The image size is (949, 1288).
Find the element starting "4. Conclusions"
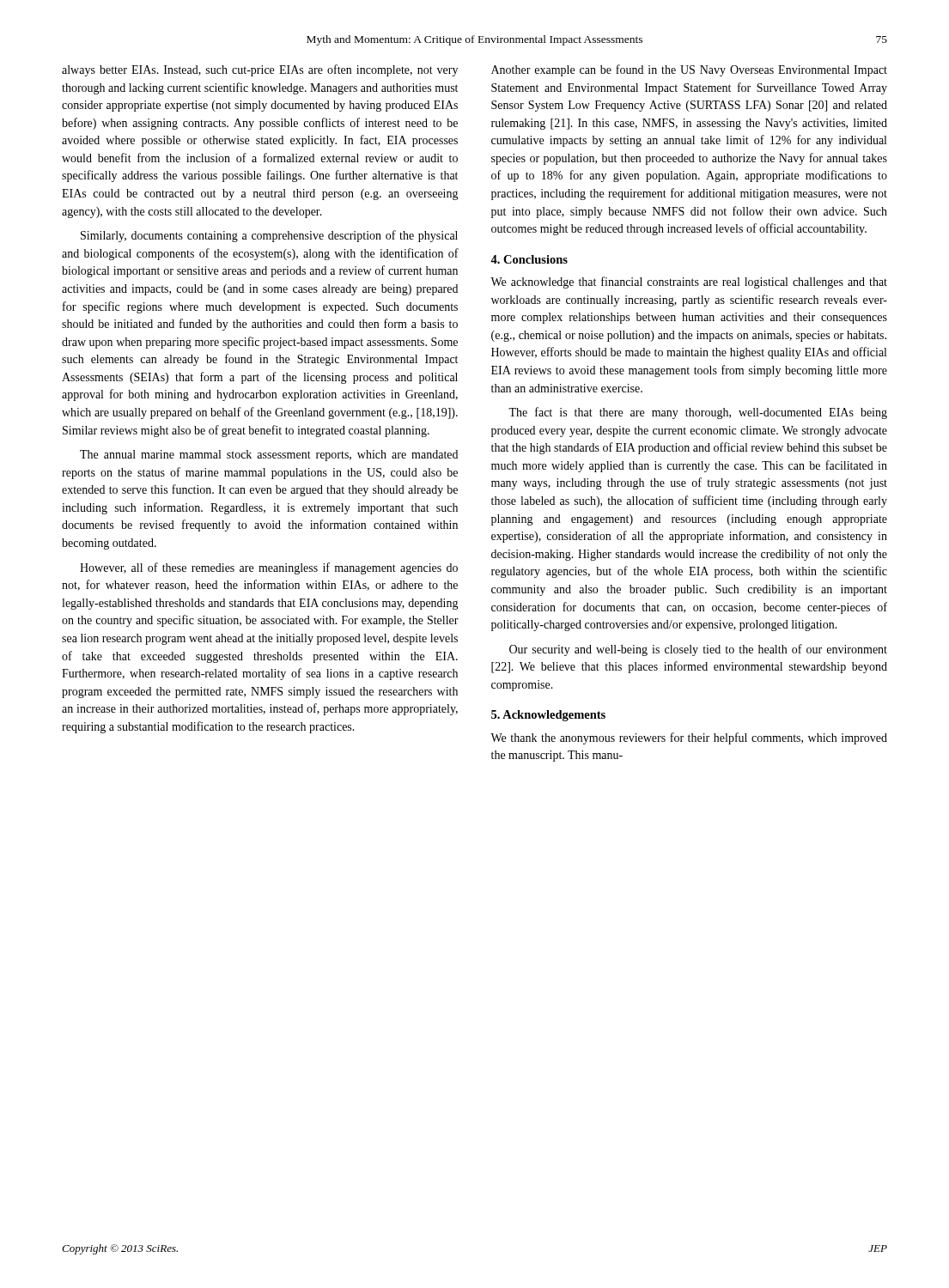[529, 259]
